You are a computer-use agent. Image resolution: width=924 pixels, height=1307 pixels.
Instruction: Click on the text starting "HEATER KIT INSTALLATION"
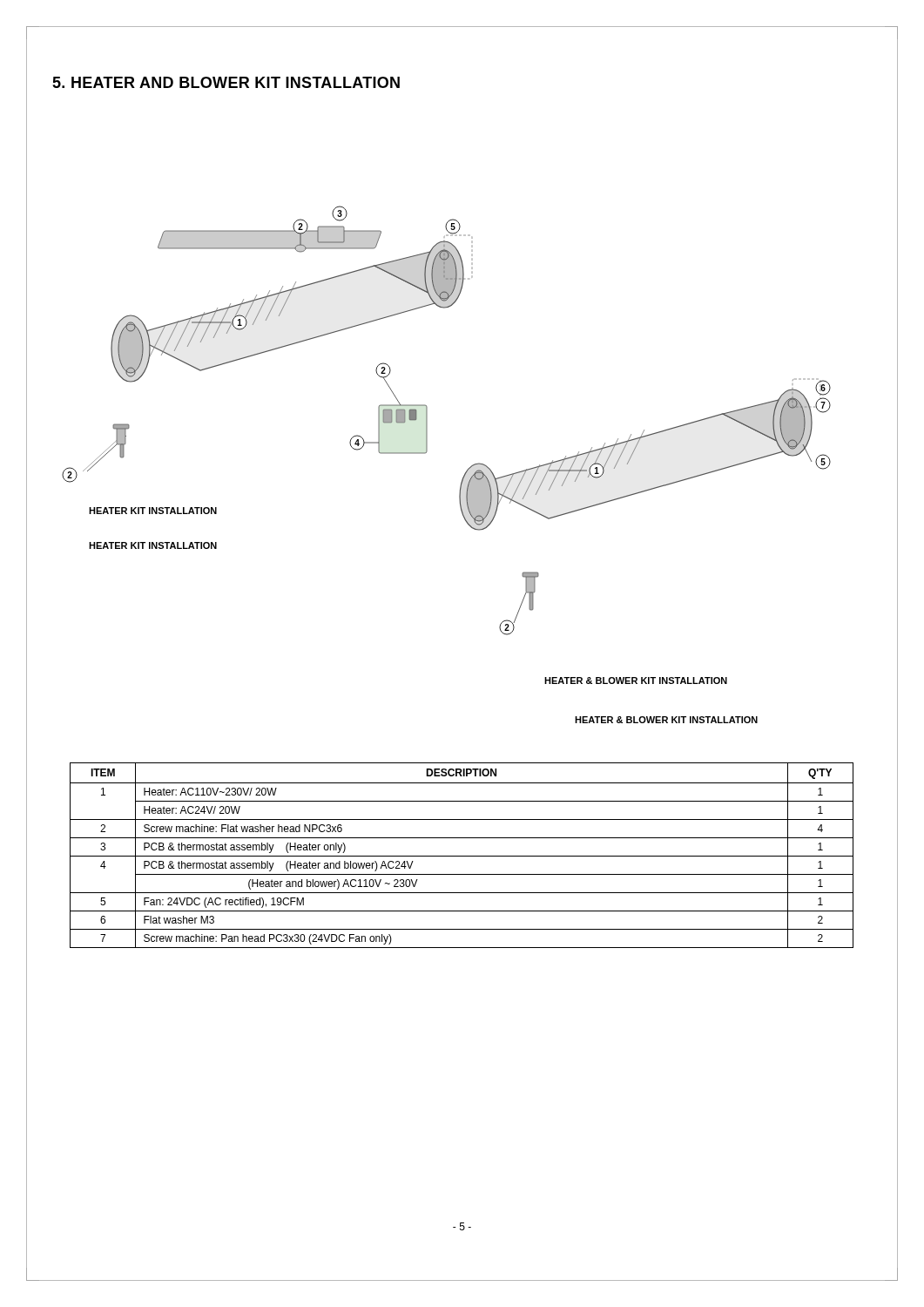coord(153,511)
